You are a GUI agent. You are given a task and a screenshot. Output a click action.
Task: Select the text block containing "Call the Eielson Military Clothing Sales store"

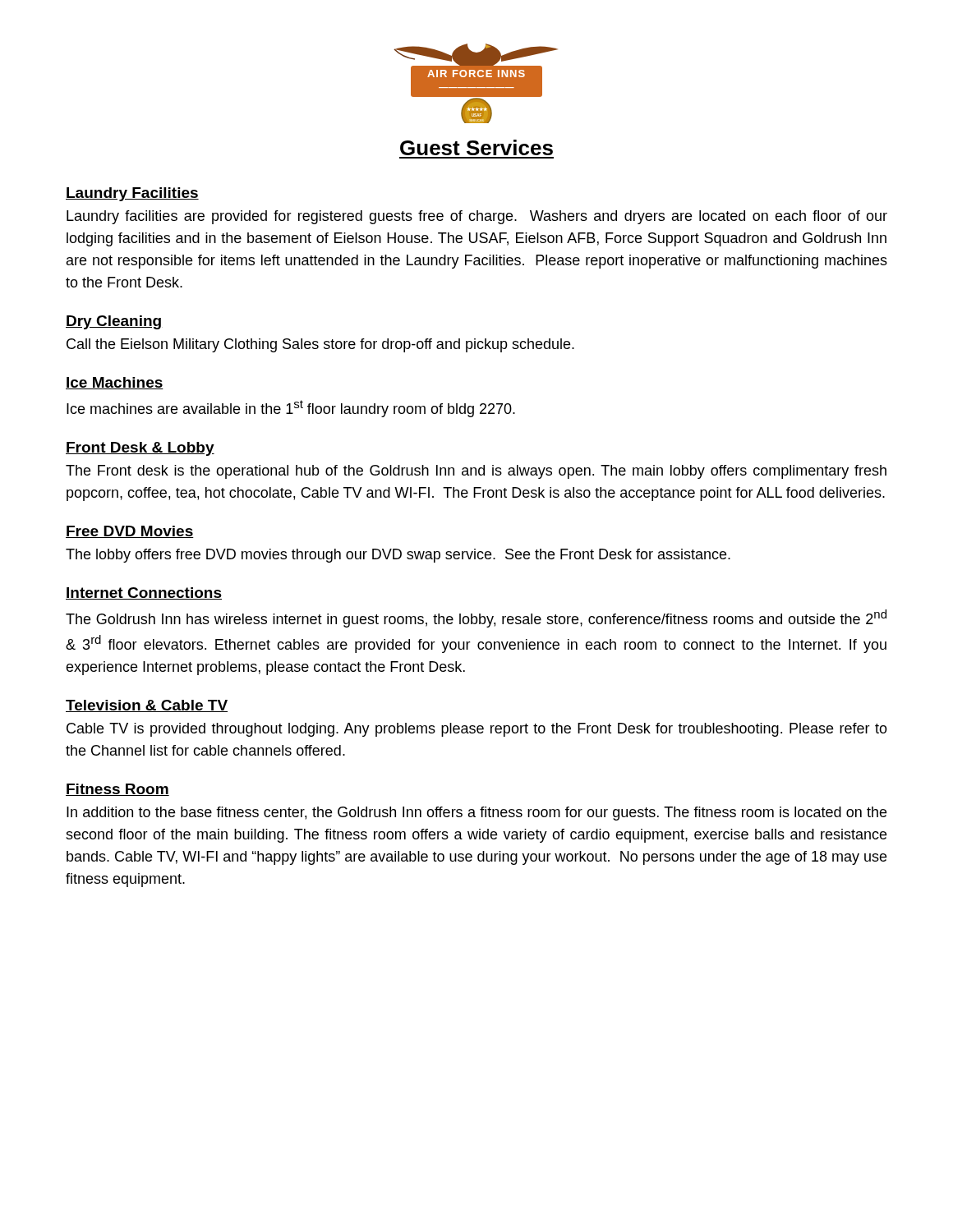pos(320,344)
